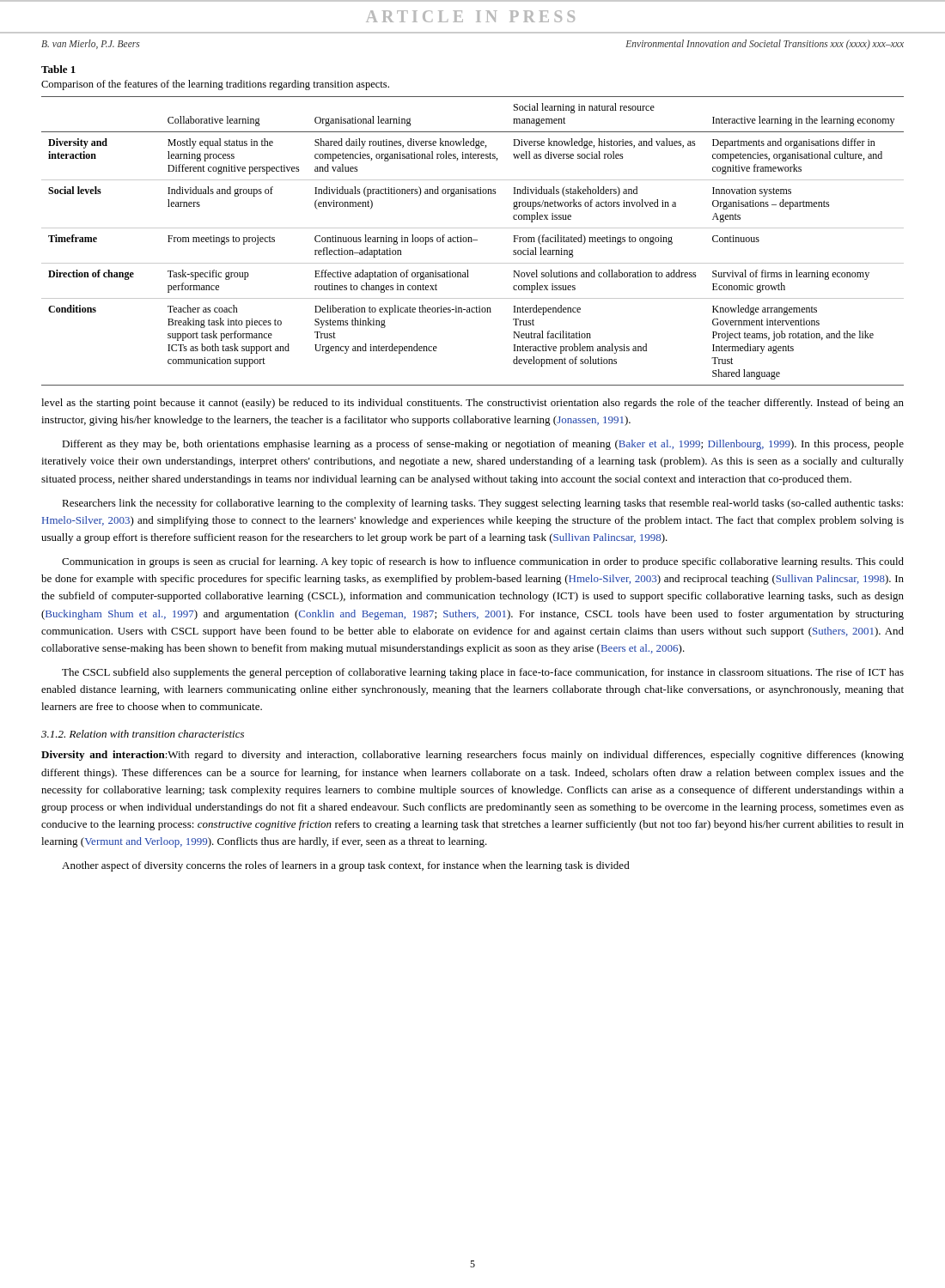Locate the text block containing "Different as they may be, both orientations emphasise"

click(472, 461)
